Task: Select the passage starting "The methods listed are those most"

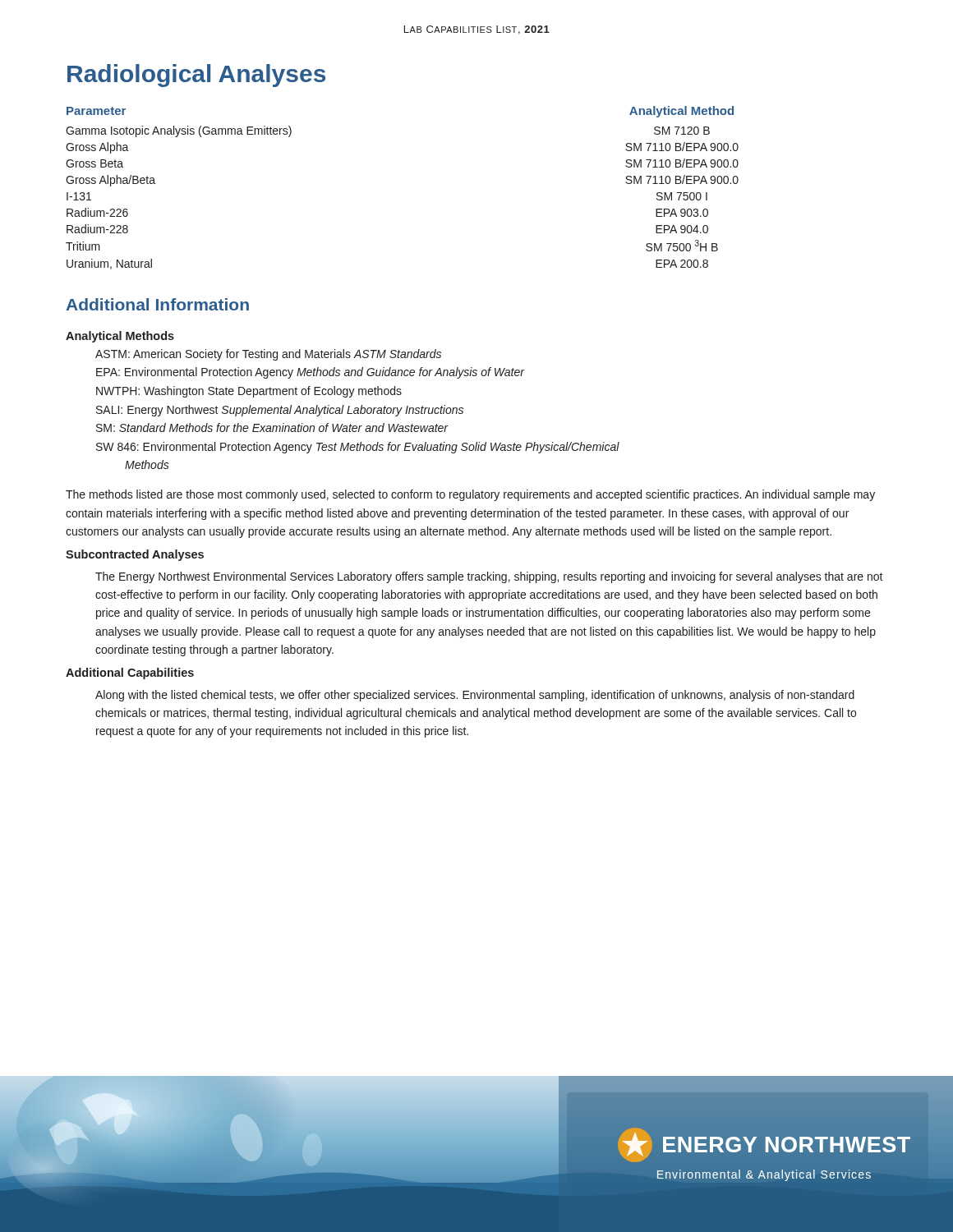Action: (x=470, y=513)
